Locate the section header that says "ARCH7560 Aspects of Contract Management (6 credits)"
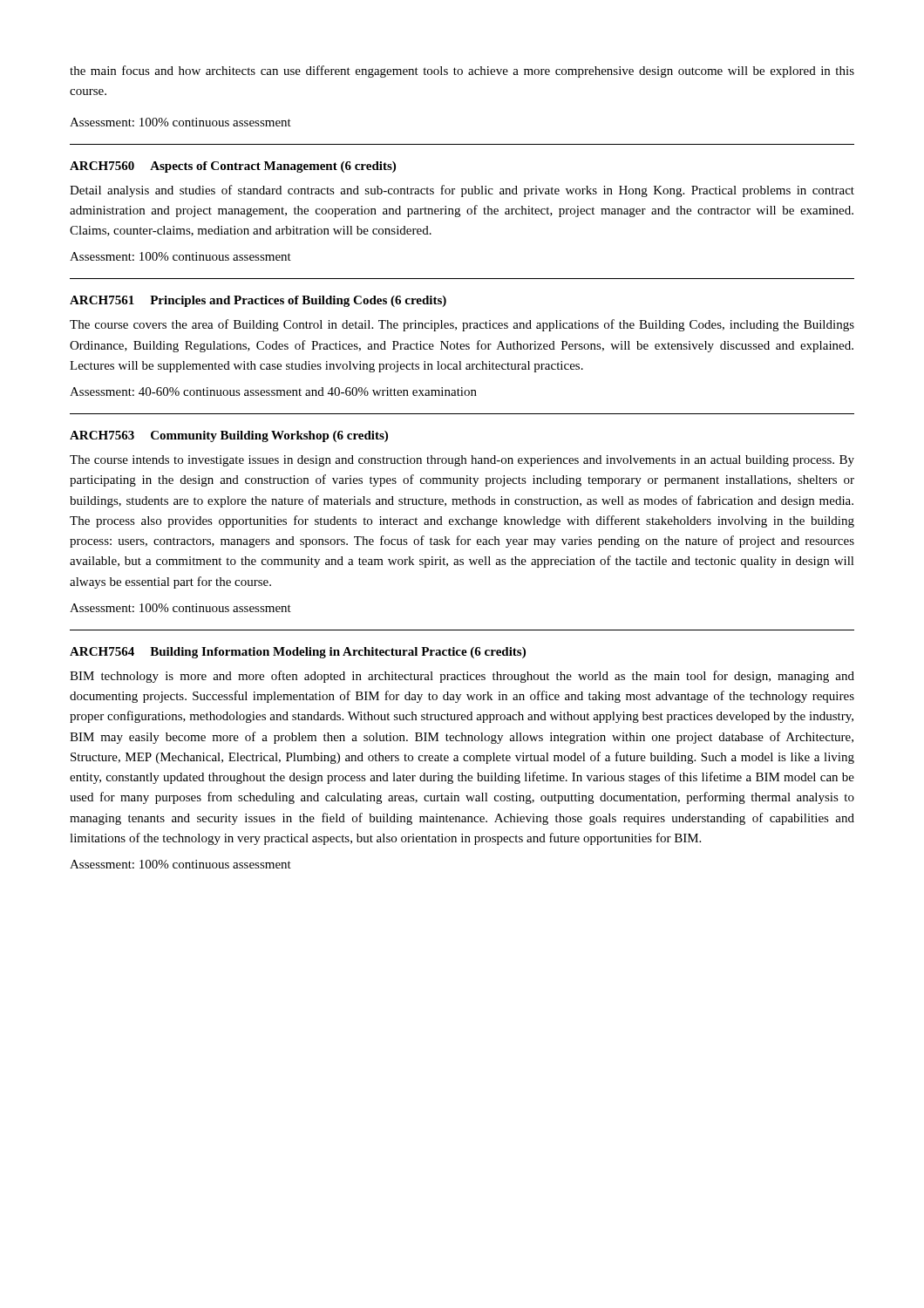The height and width of the screenshot is (1308, 924). point(233,166)
